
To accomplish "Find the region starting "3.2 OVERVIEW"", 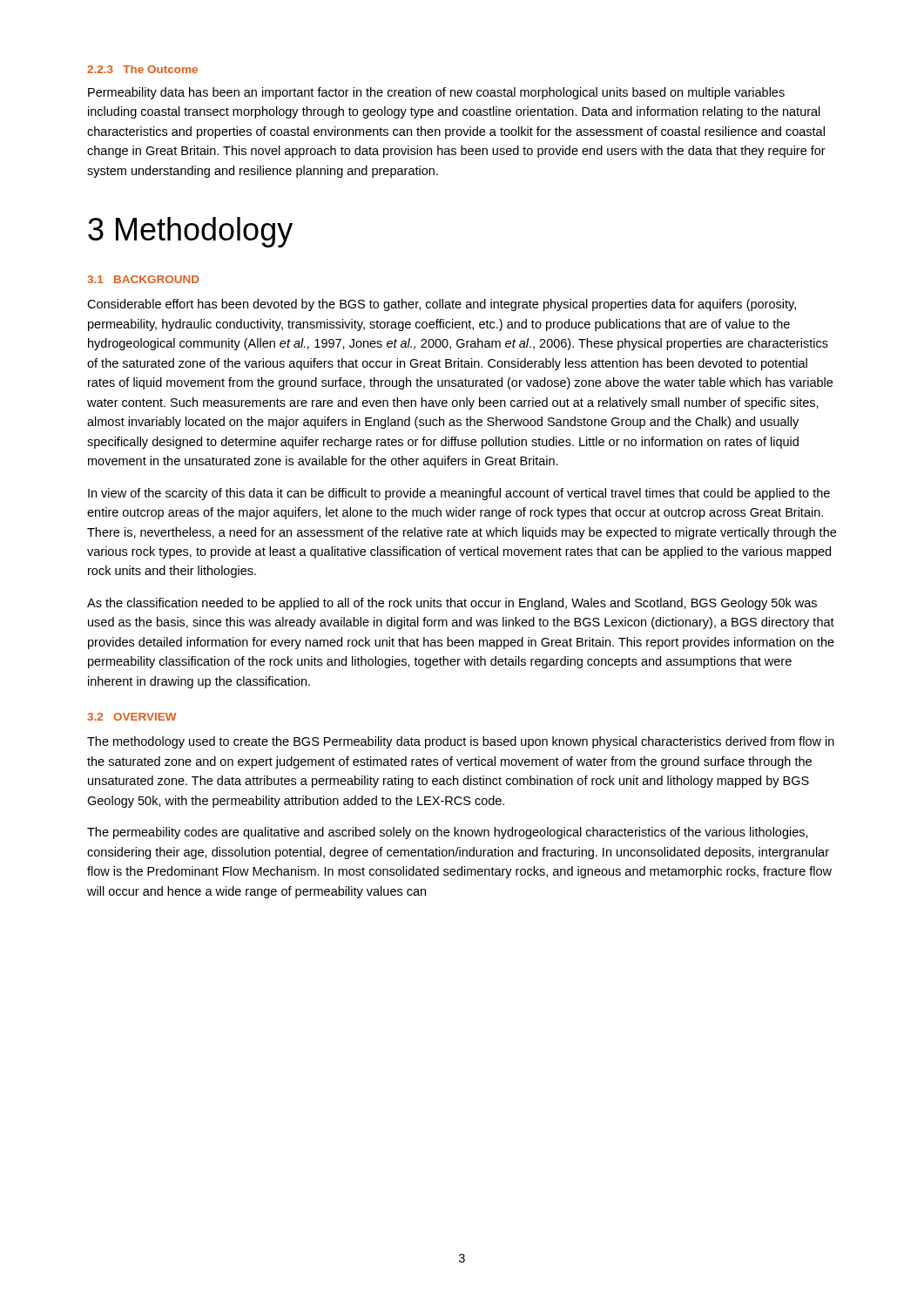I will click(132, 717).
